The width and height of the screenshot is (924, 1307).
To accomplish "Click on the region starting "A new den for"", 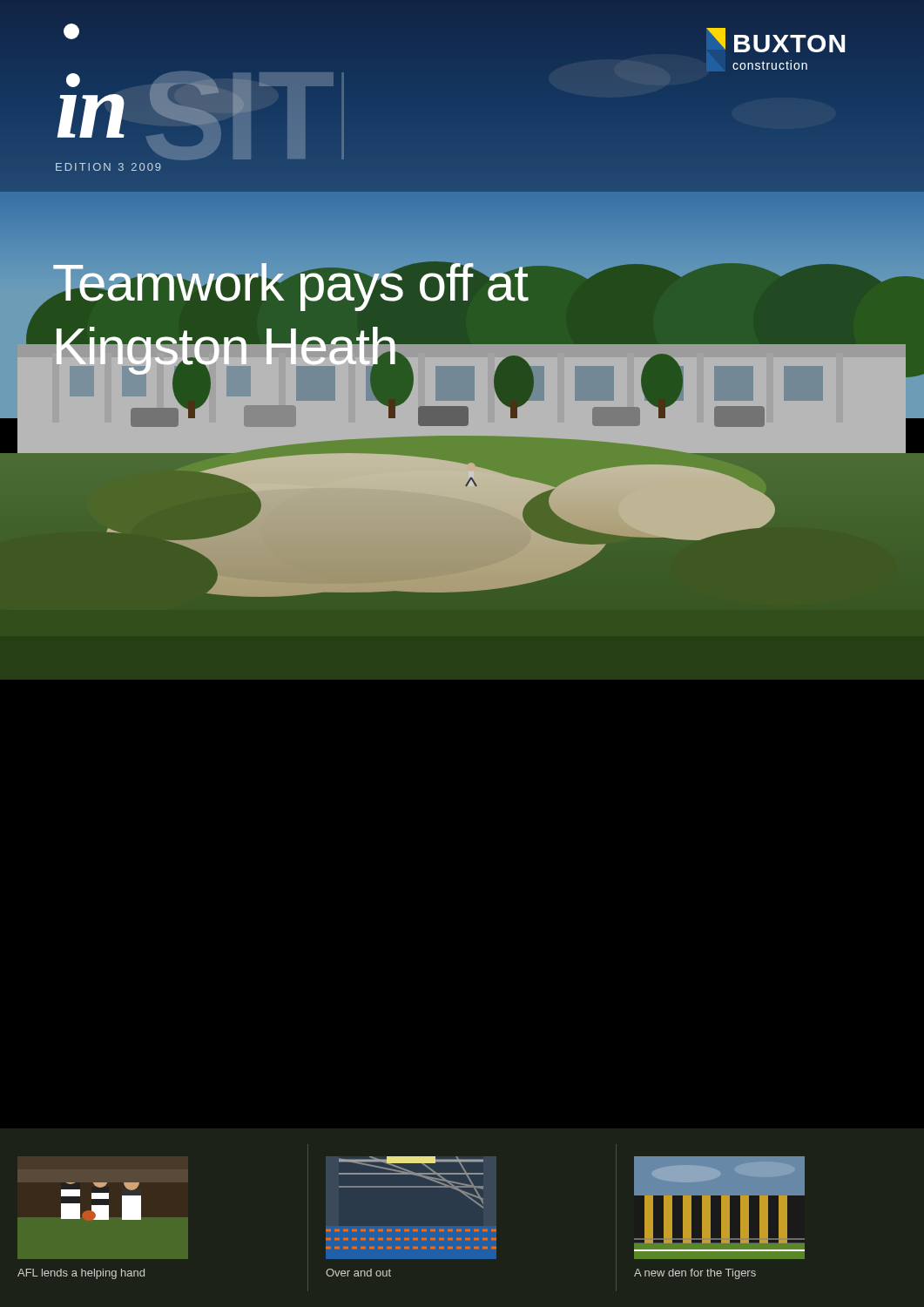I will [x=695, y=1273].
